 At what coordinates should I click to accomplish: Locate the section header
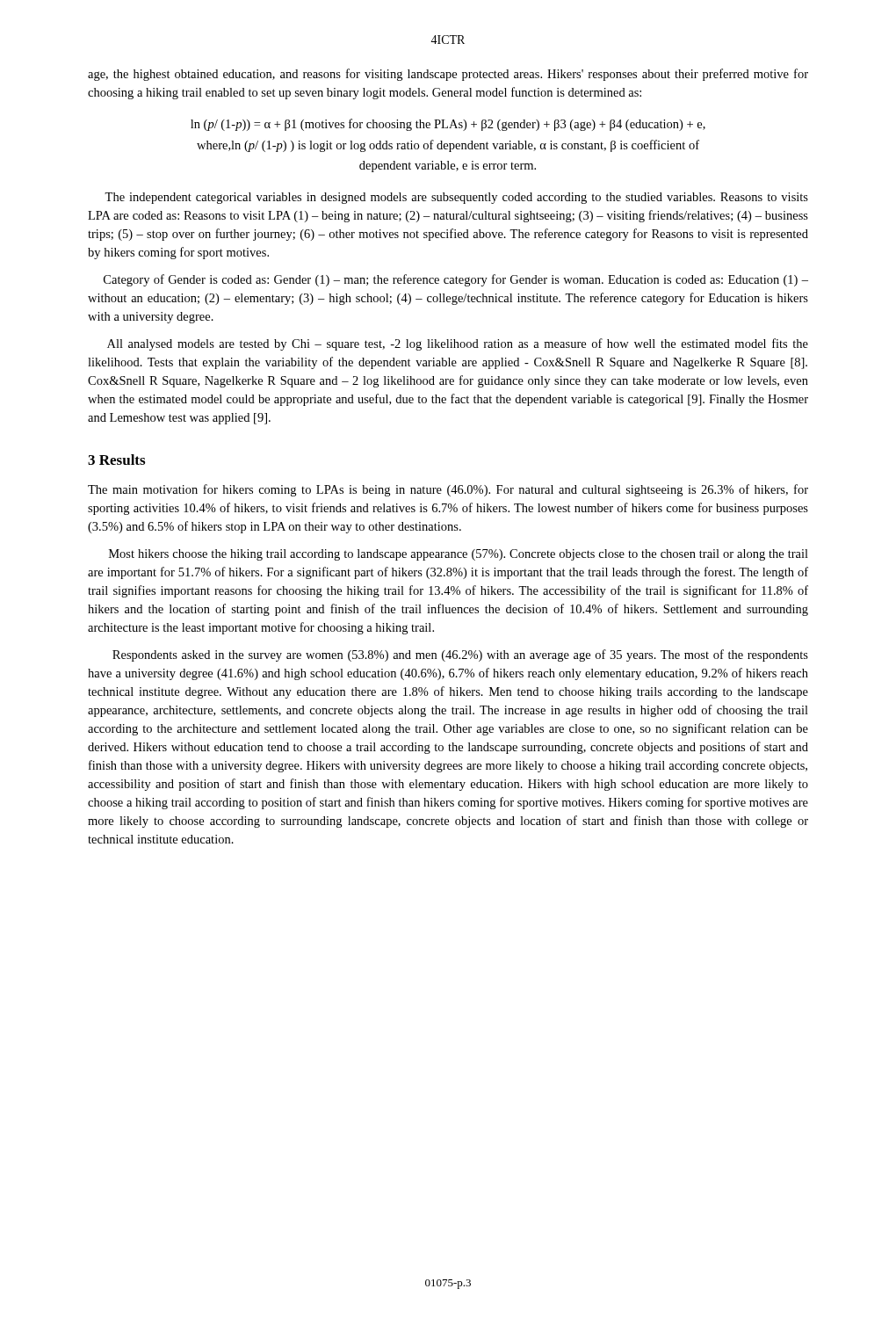pos(117,460)
